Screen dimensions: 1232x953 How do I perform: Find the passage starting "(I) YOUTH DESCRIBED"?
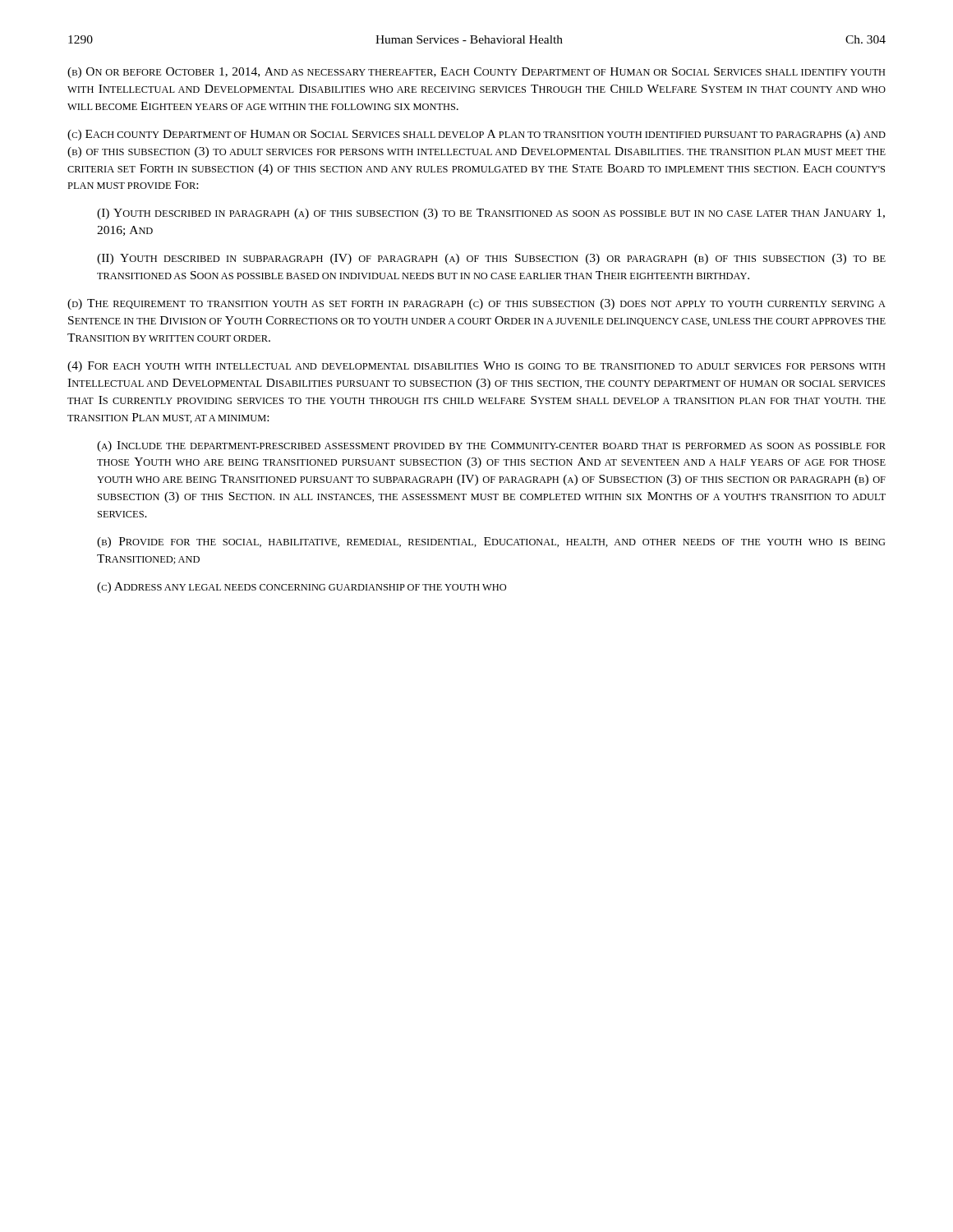491,221
